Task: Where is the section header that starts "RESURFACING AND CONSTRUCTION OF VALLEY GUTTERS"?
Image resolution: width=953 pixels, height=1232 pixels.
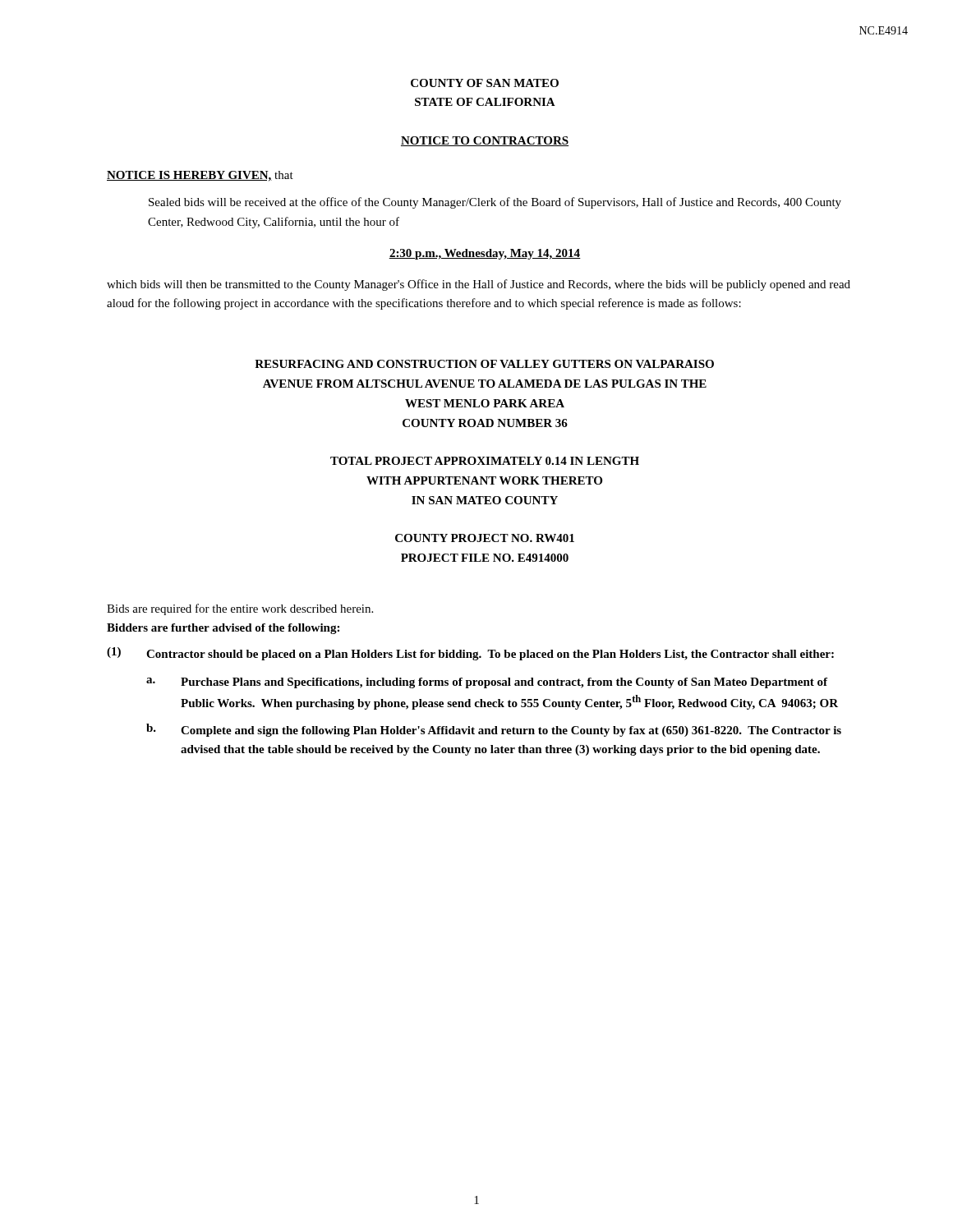Action: click(485, 394)
